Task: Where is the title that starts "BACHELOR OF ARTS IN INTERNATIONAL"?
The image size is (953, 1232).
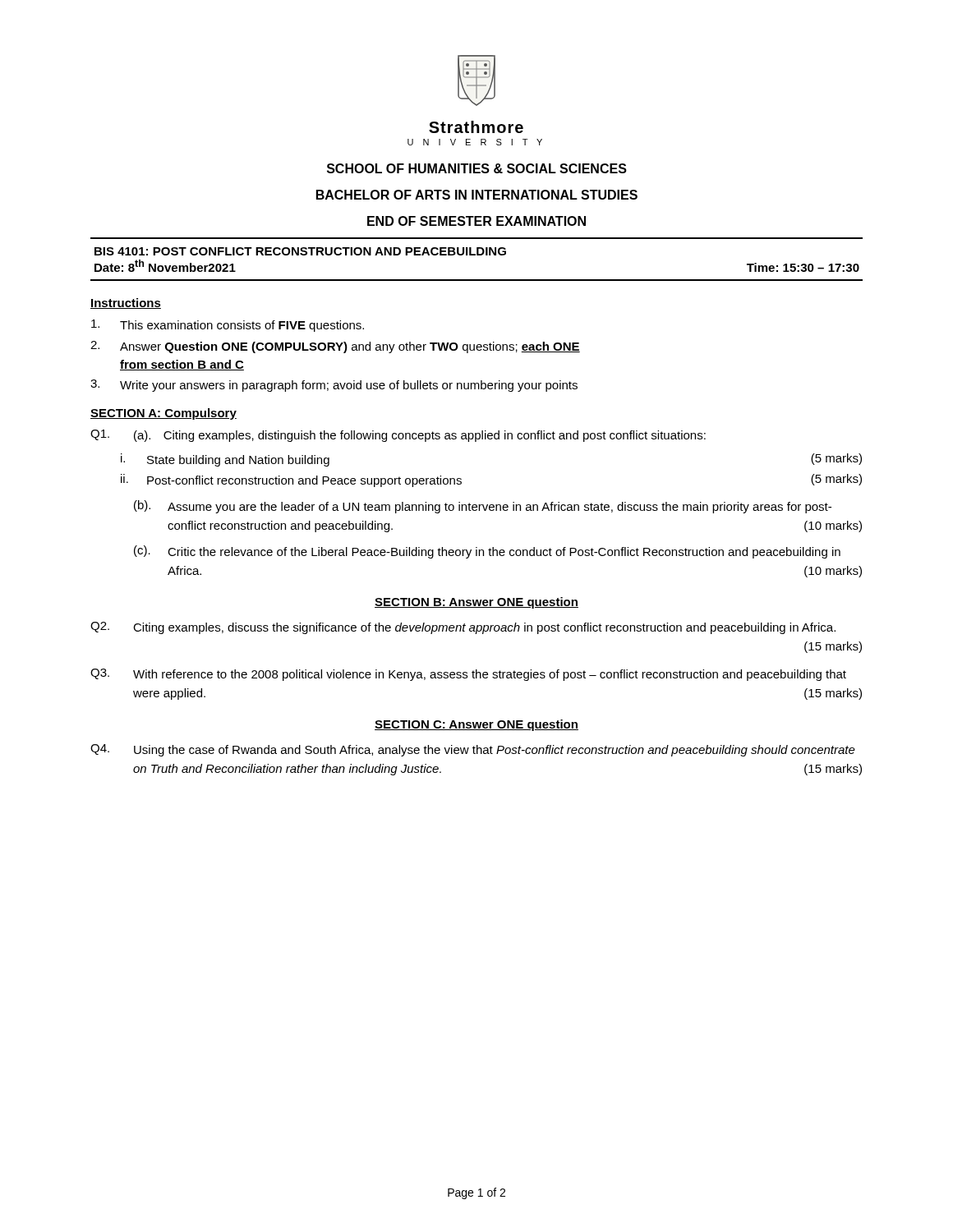Action: [476, 195]
